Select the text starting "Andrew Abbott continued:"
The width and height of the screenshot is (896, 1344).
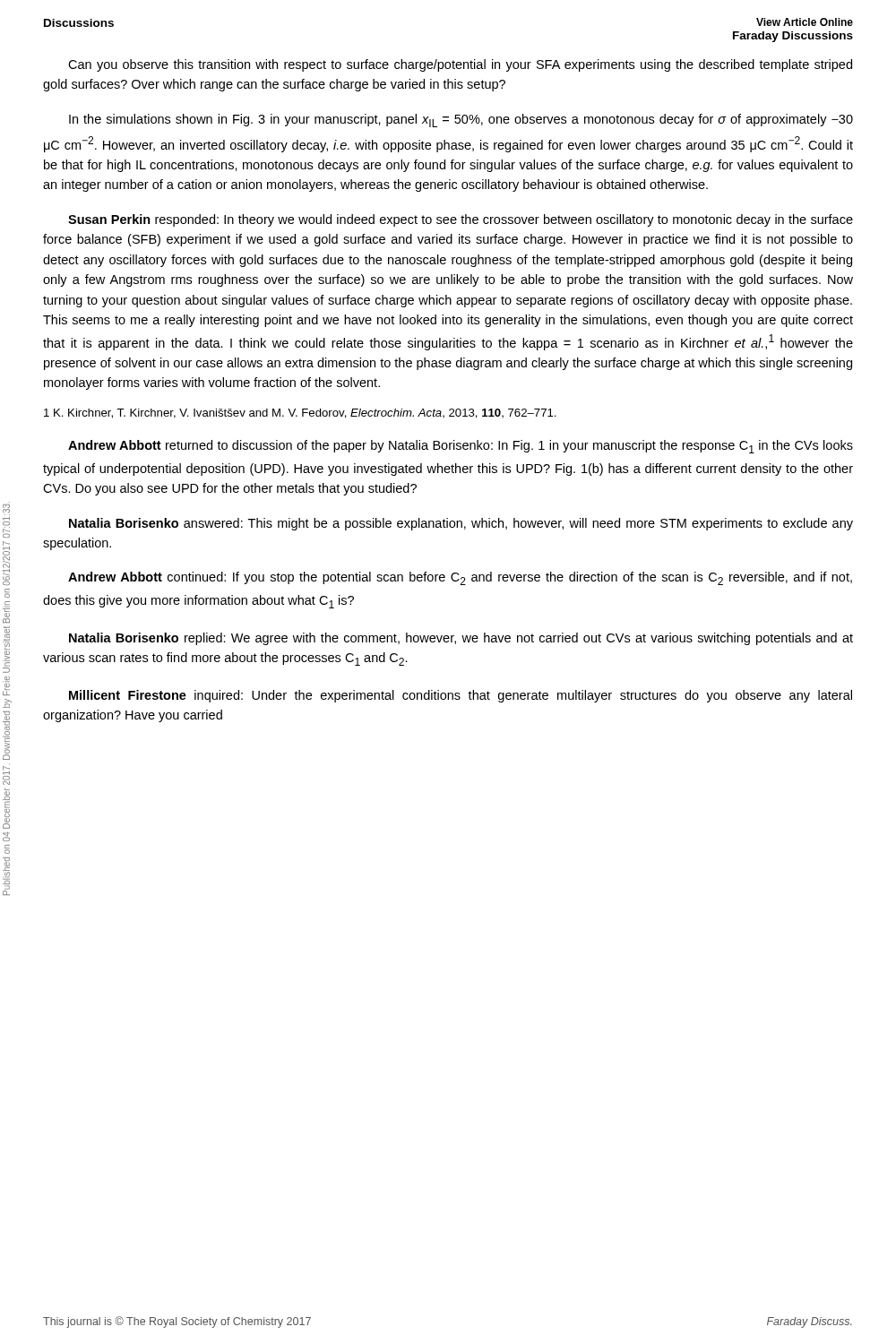coord(448,591)
